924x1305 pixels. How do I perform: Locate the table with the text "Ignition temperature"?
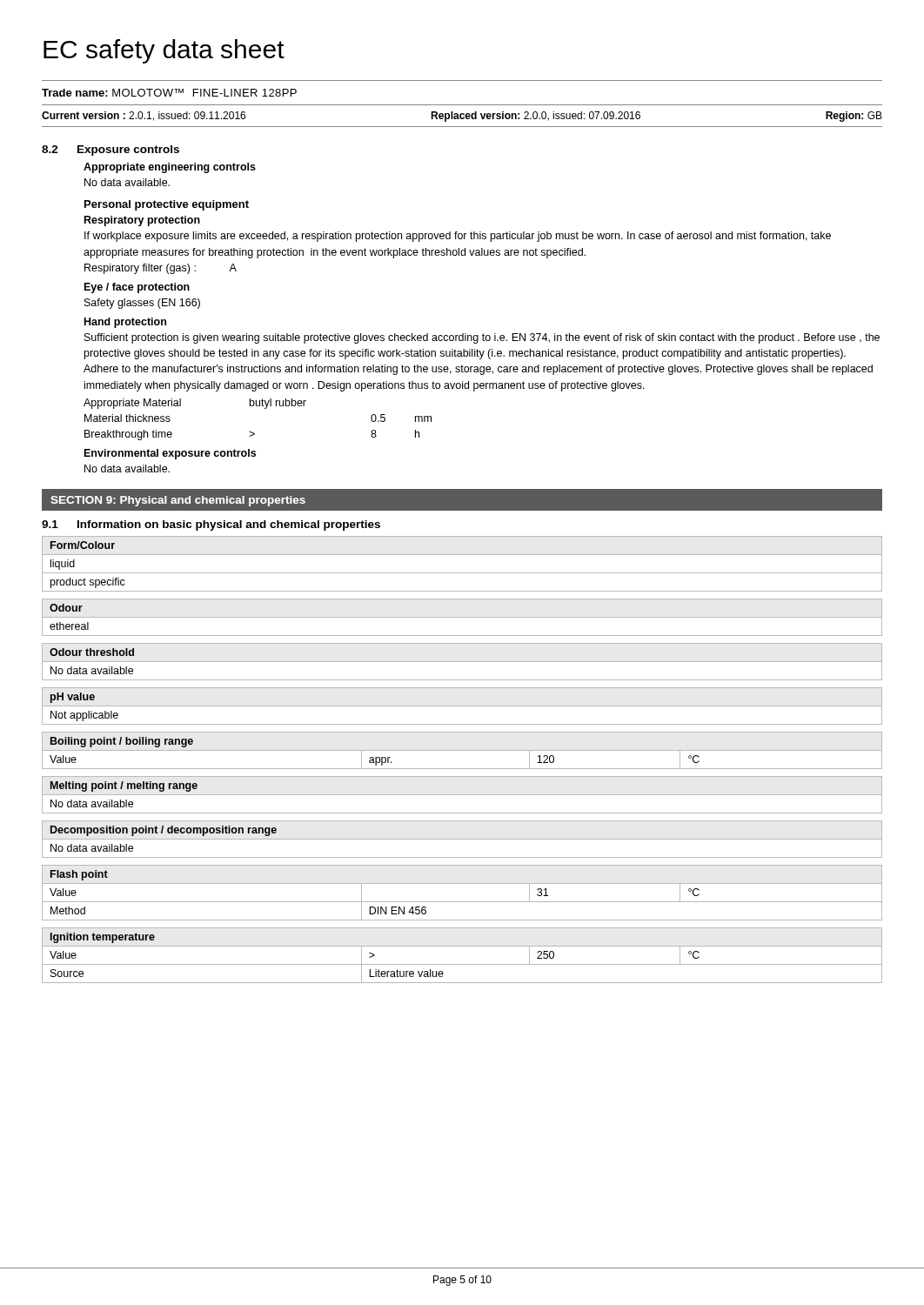pos(462,955)
